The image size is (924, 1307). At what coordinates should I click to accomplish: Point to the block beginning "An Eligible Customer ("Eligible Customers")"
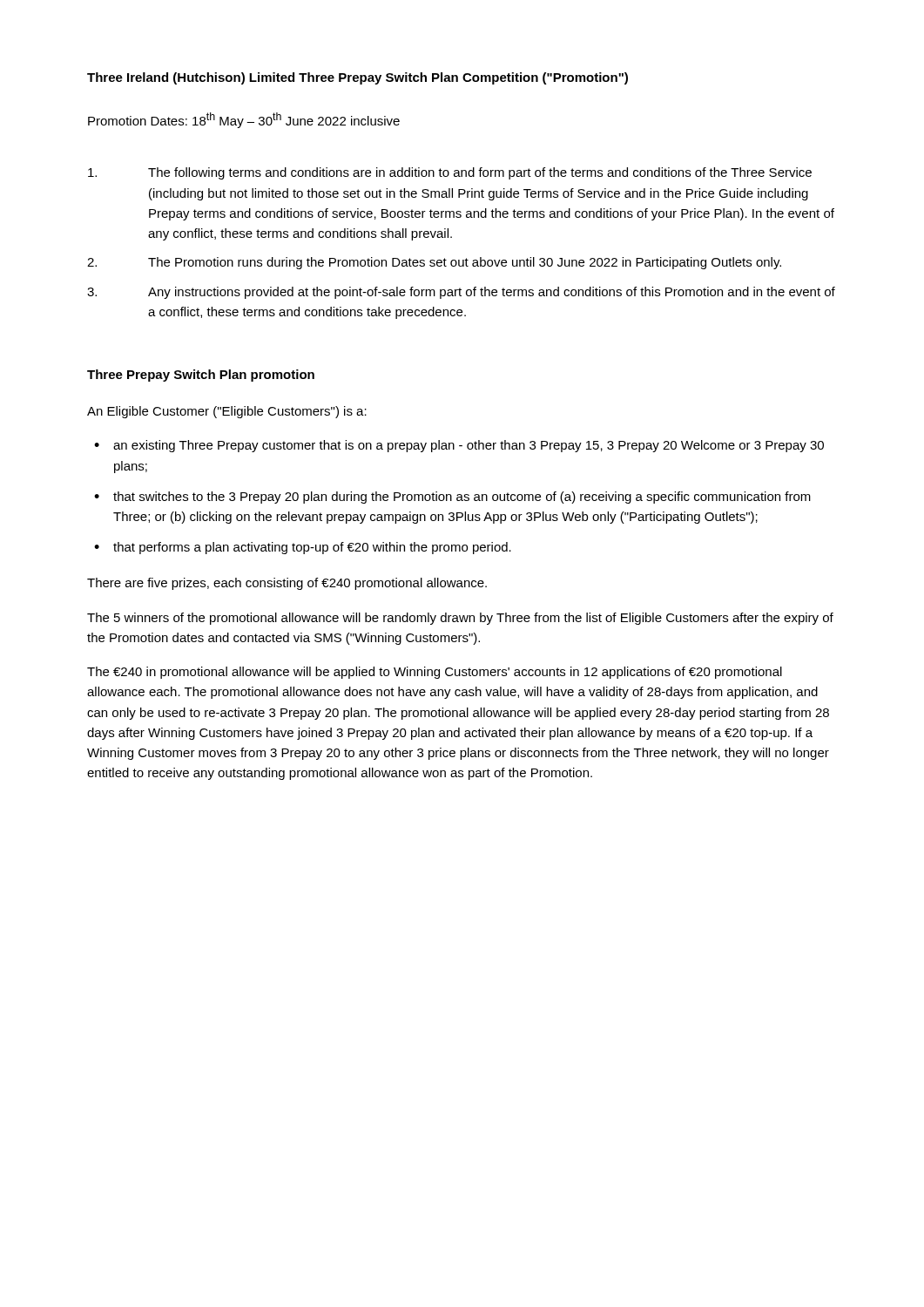tap(227, 411)
